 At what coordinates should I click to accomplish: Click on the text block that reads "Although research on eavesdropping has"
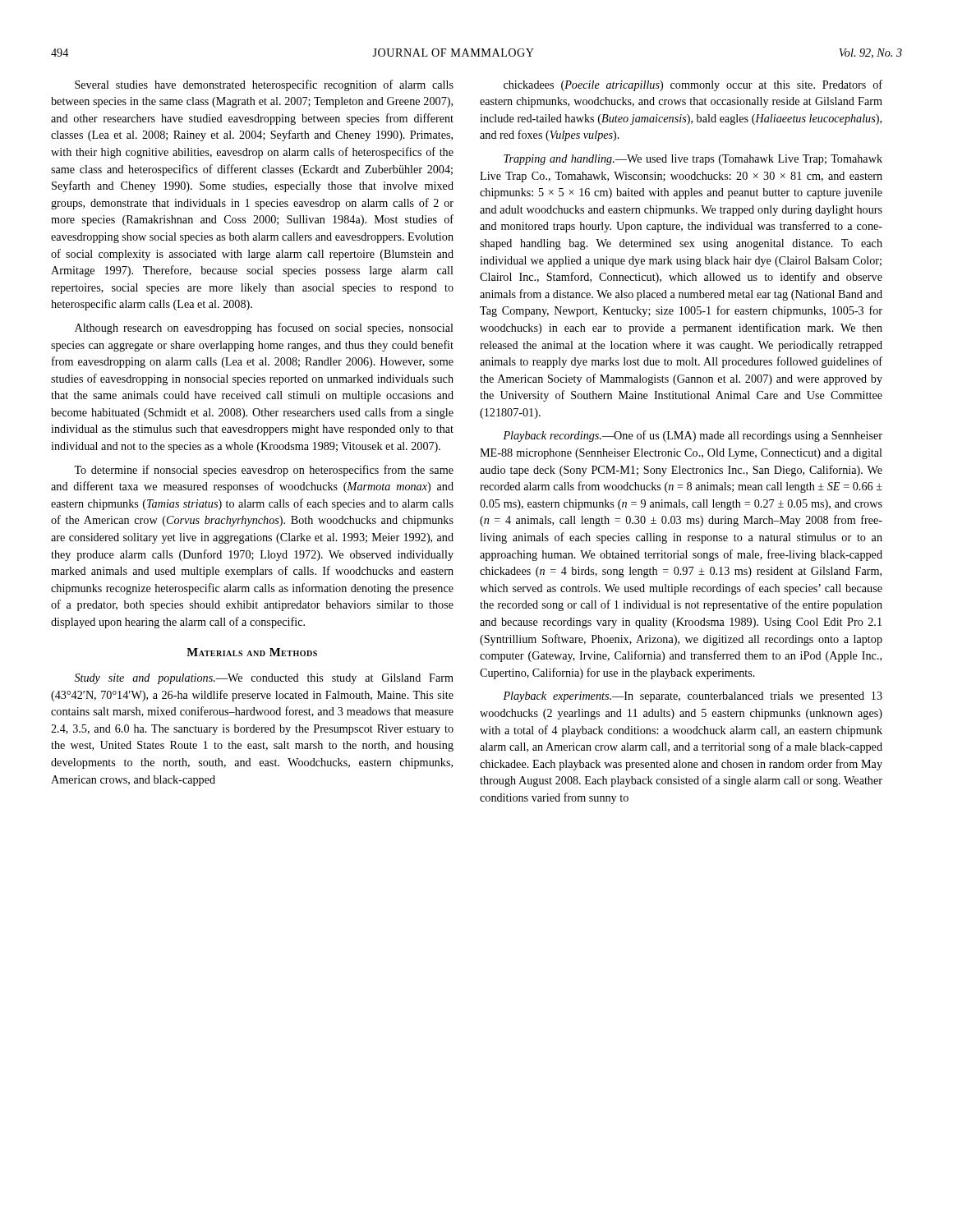coord(252,387)
